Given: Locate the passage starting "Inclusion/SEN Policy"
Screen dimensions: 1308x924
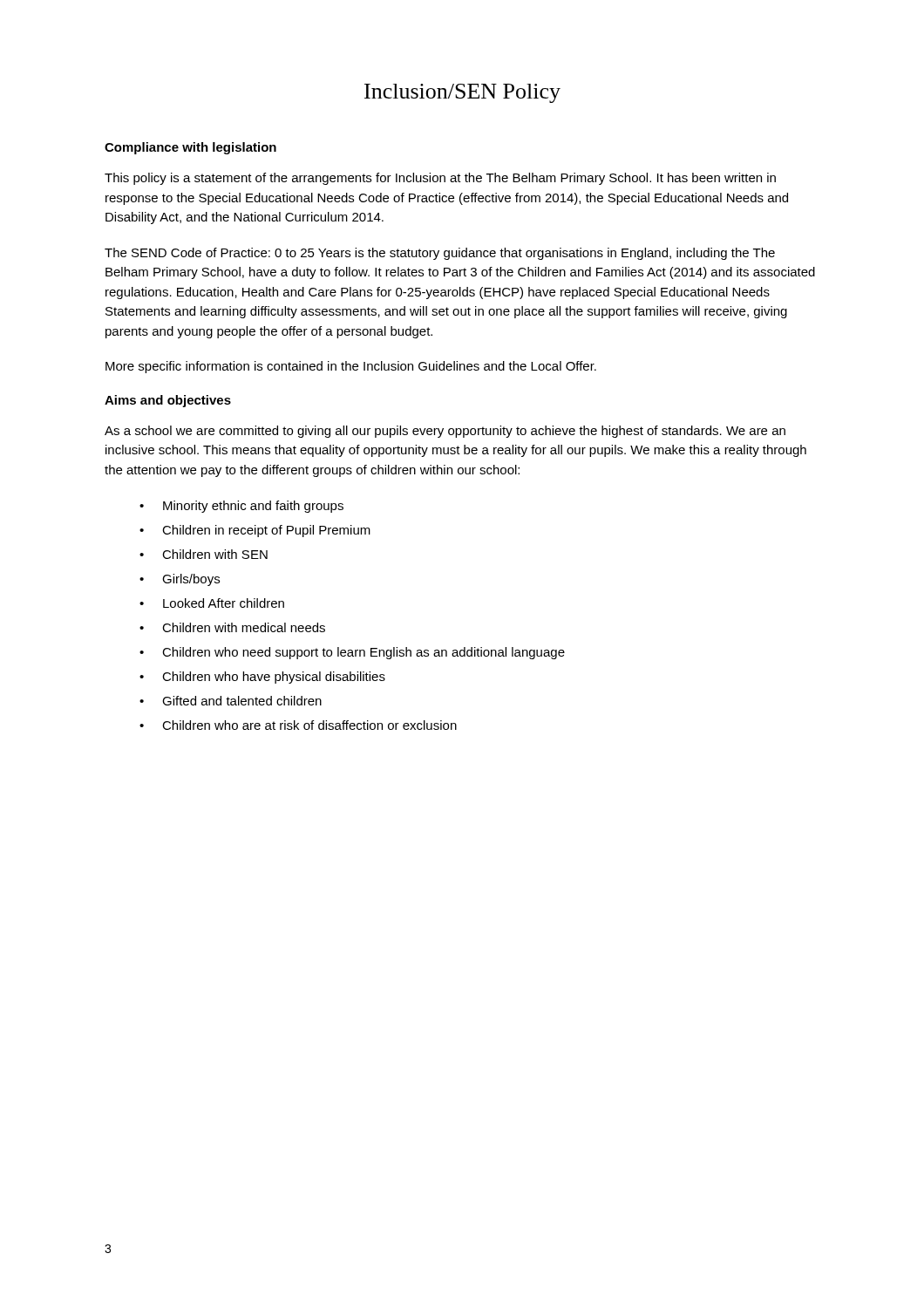Looking at the screenshot, I should click(x=462, y=91).
